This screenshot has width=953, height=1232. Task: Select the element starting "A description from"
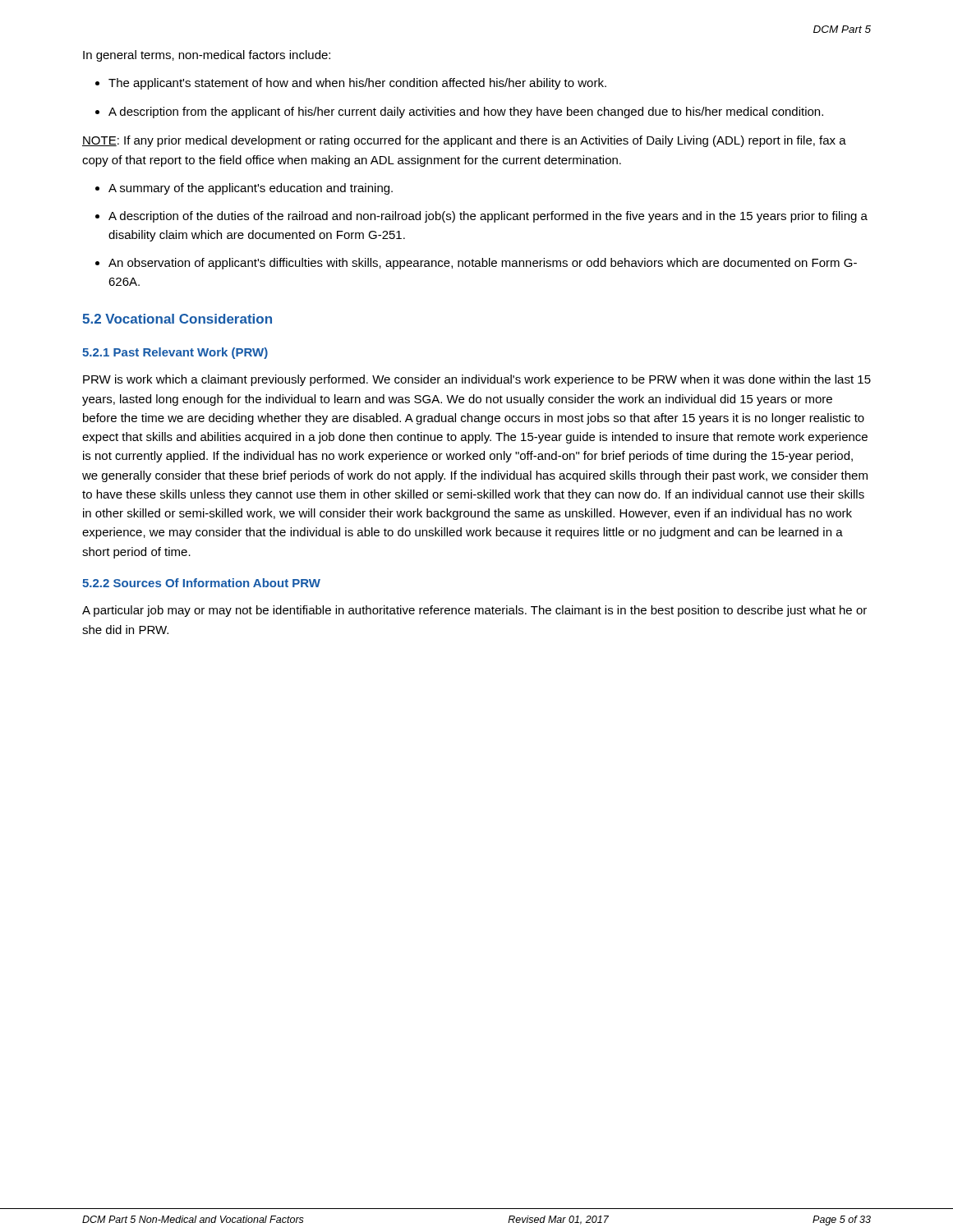click(x=490, y=112)
